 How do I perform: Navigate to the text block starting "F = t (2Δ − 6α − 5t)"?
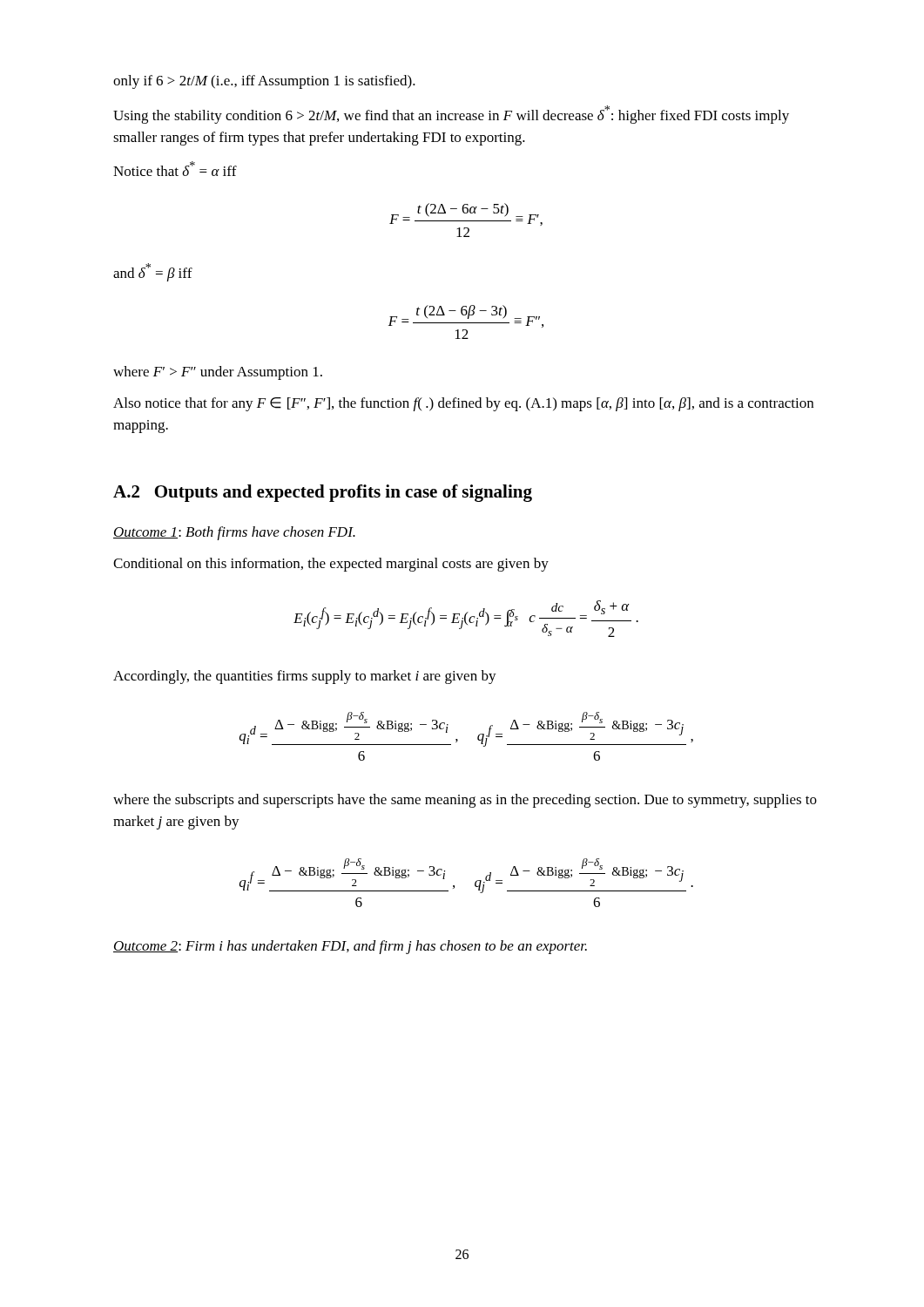(x=466, y=221)
